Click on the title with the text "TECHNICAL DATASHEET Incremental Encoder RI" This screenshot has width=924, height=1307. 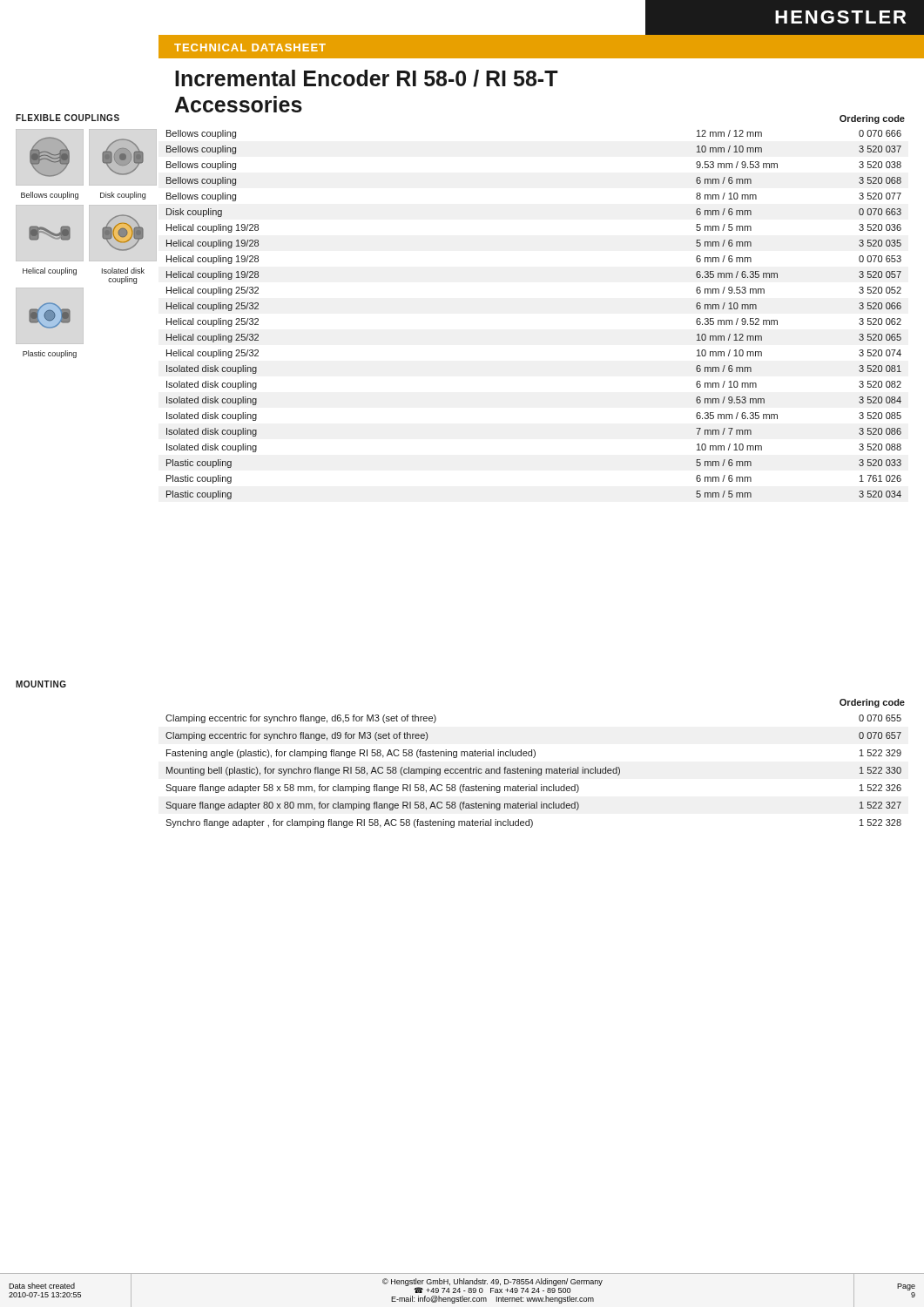(x=541, y=77)
